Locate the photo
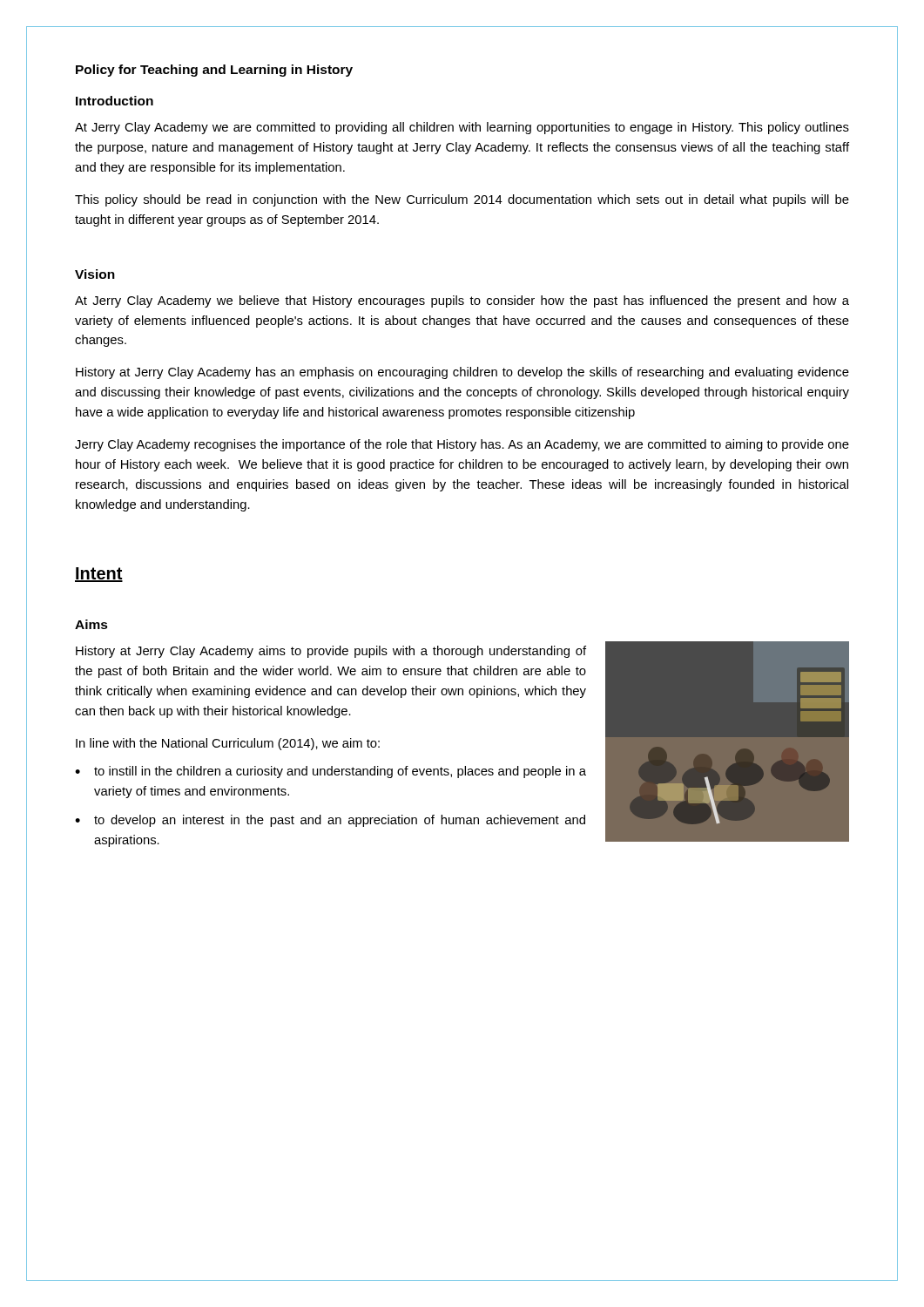924x1307 pixels. [727, 741]
